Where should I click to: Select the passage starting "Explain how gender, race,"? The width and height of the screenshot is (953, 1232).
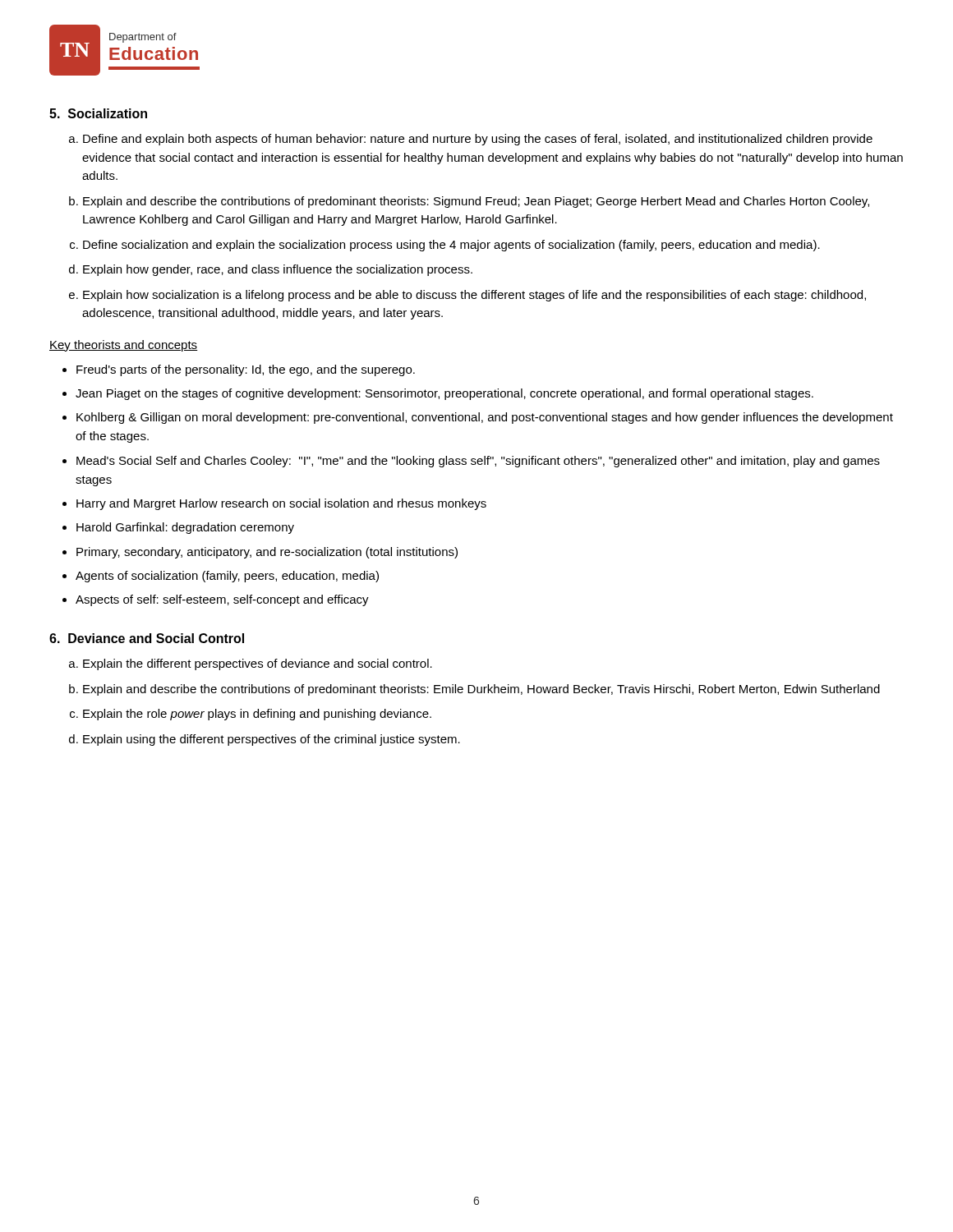coord(278,269)
